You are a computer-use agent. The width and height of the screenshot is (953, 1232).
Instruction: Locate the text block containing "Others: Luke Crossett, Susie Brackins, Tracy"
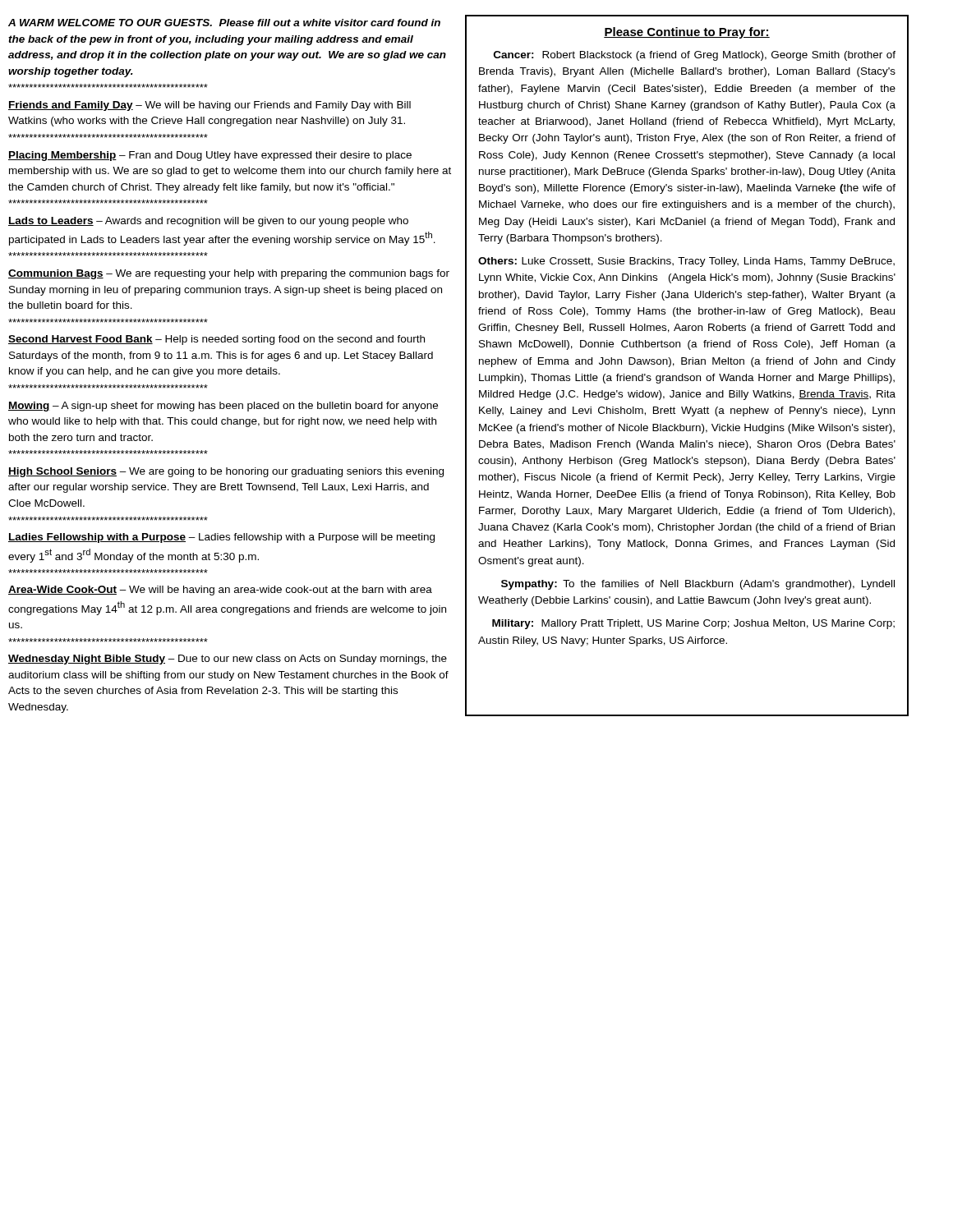tap(687, 411)
